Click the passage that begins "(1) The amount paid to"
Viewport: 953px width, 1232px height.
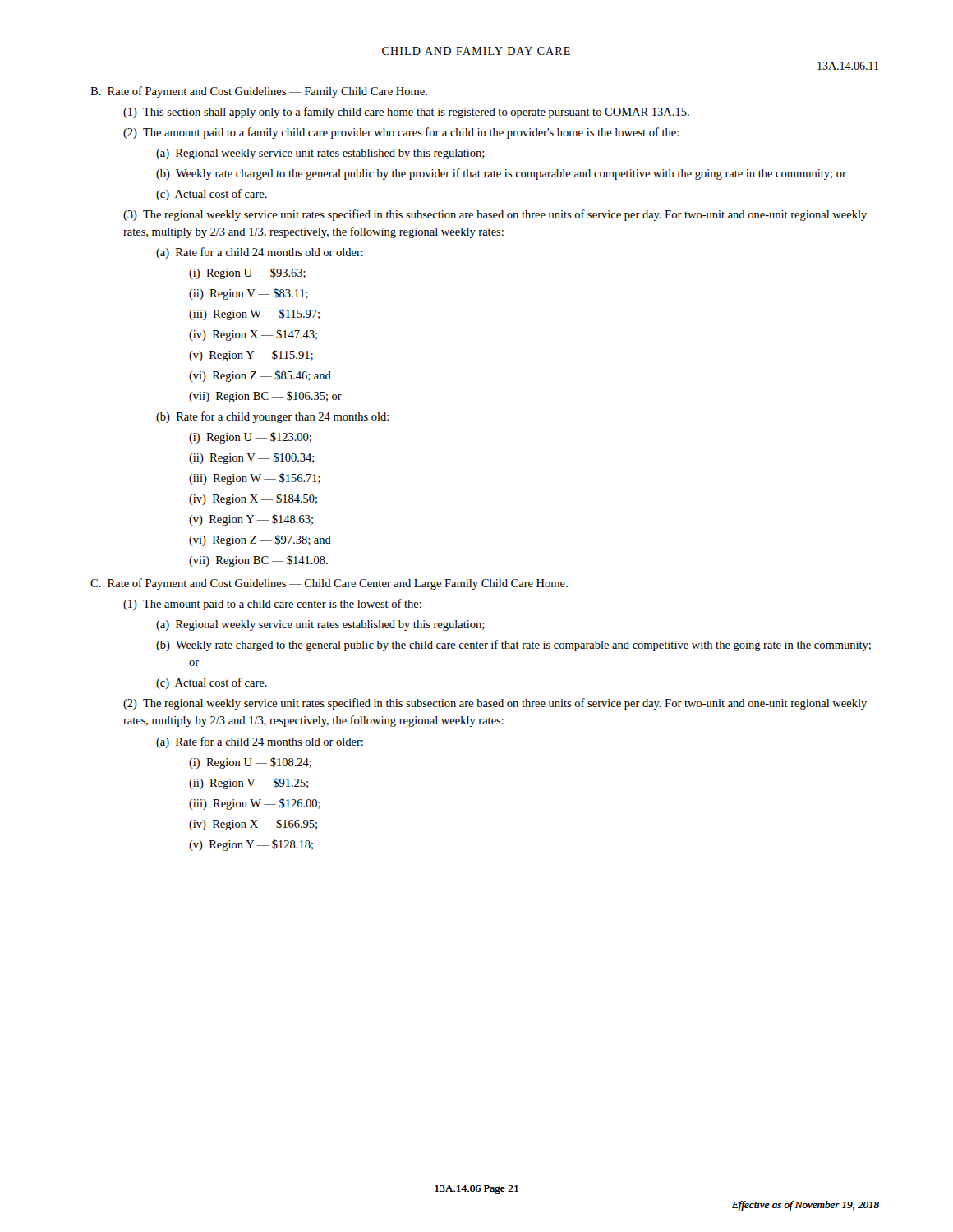tap(273, 604)
